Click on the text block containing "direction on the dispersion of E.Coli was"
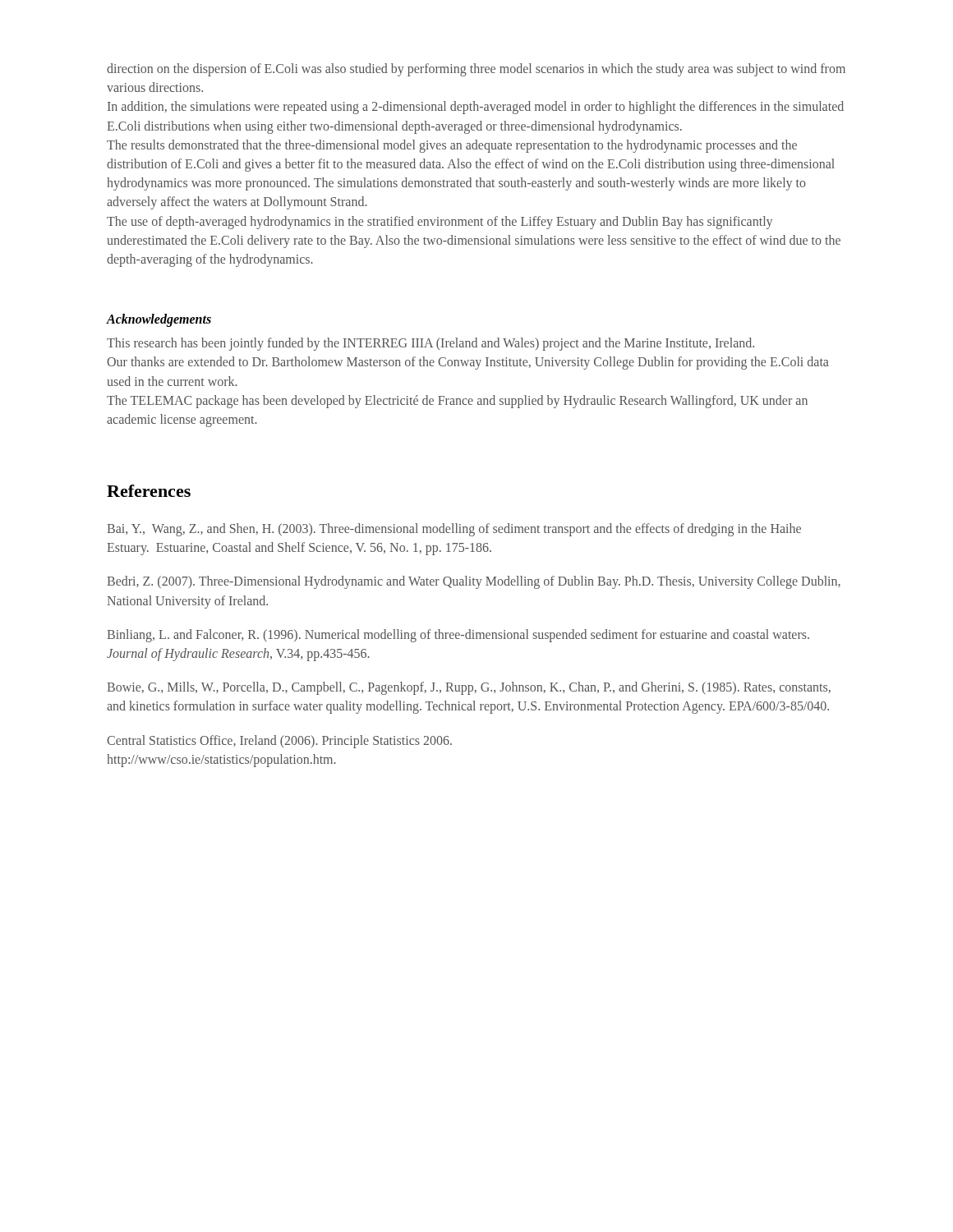This screenshot has height=1232, width=953. 476,164
